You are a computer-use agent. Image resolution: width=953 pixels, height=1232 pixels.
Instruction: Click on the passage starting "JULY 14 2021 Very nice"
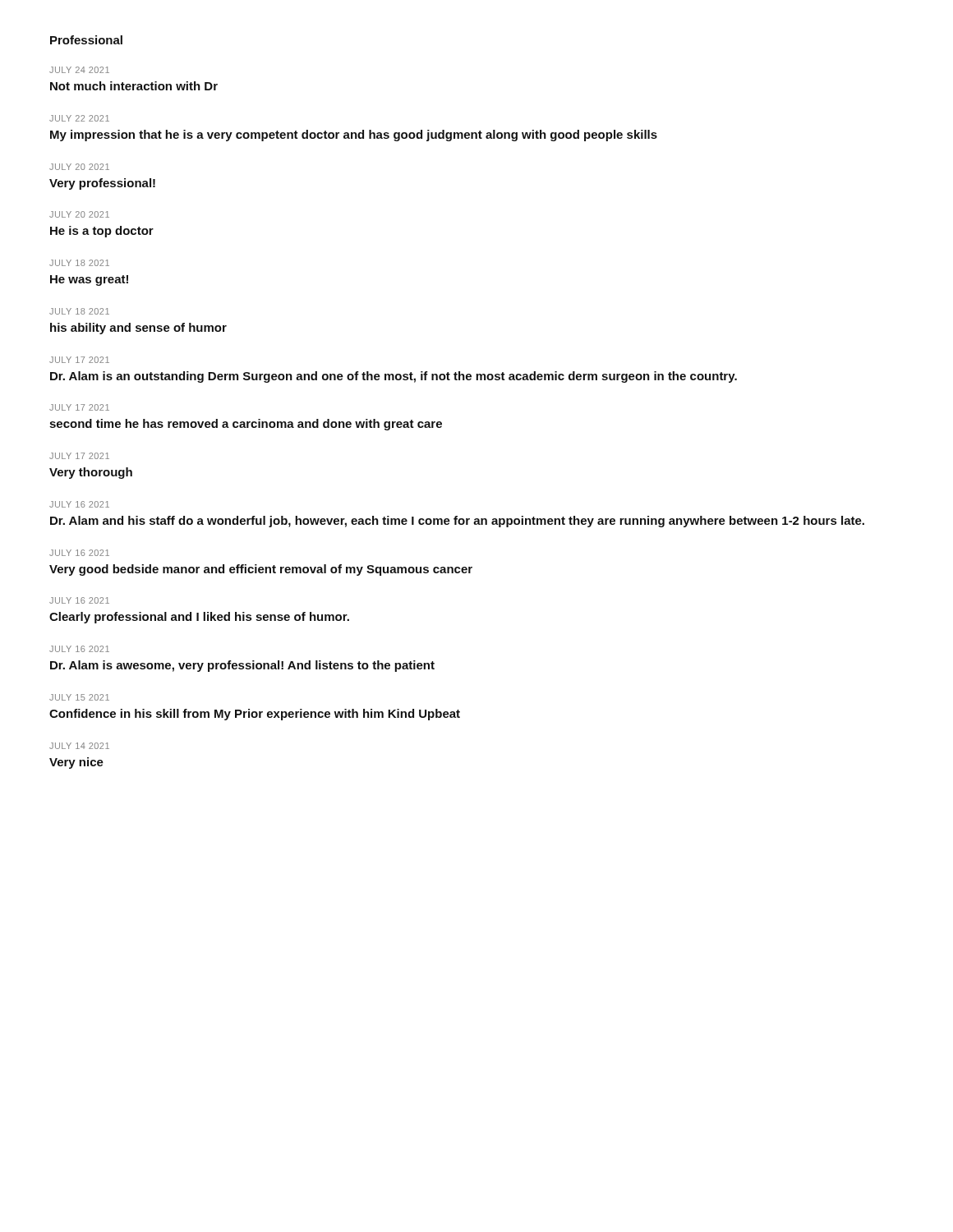[x=79, y=746]
